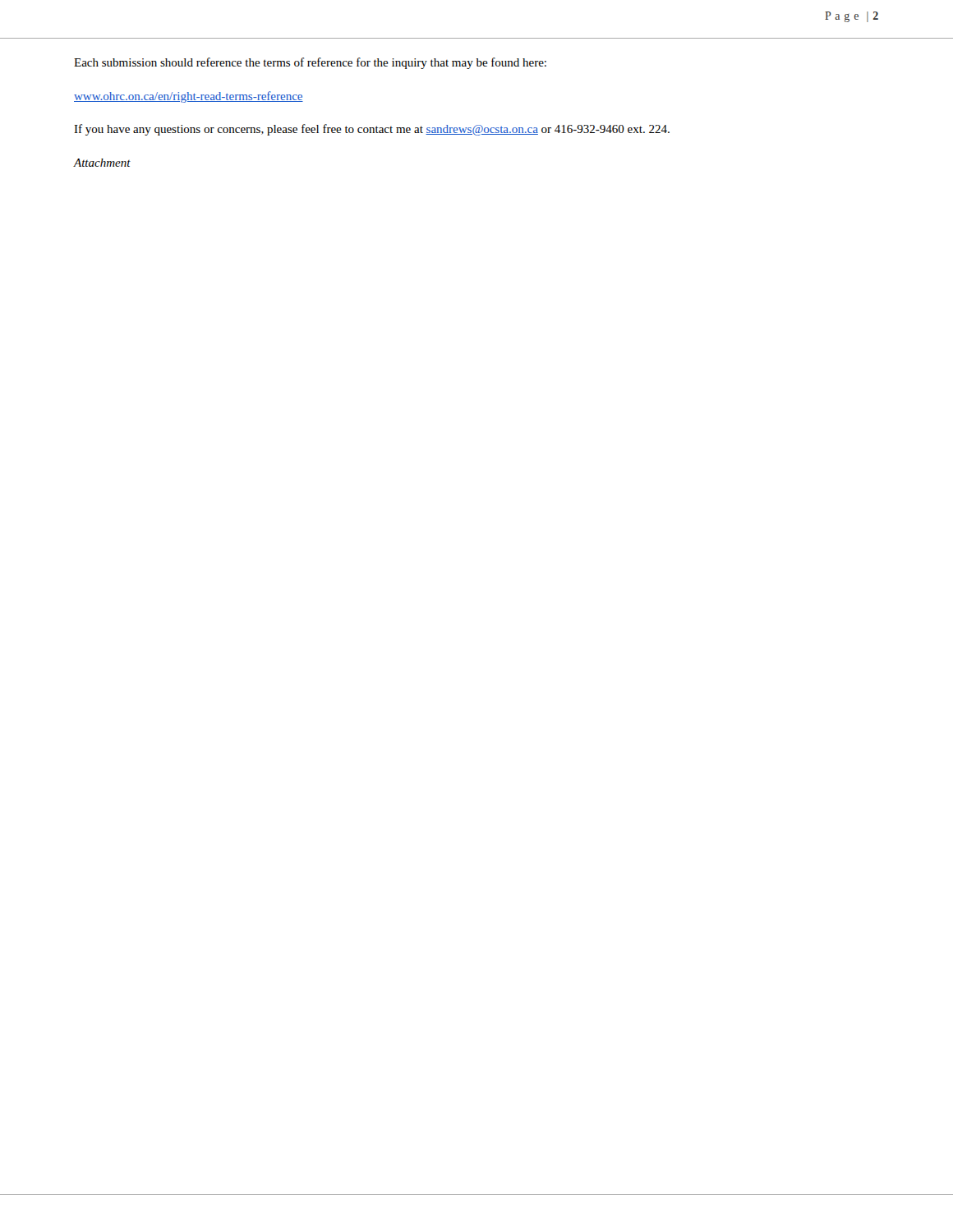
Task: Point to the block beginning "Each submission should reference the terms"
Action: [x=311, y=62]
